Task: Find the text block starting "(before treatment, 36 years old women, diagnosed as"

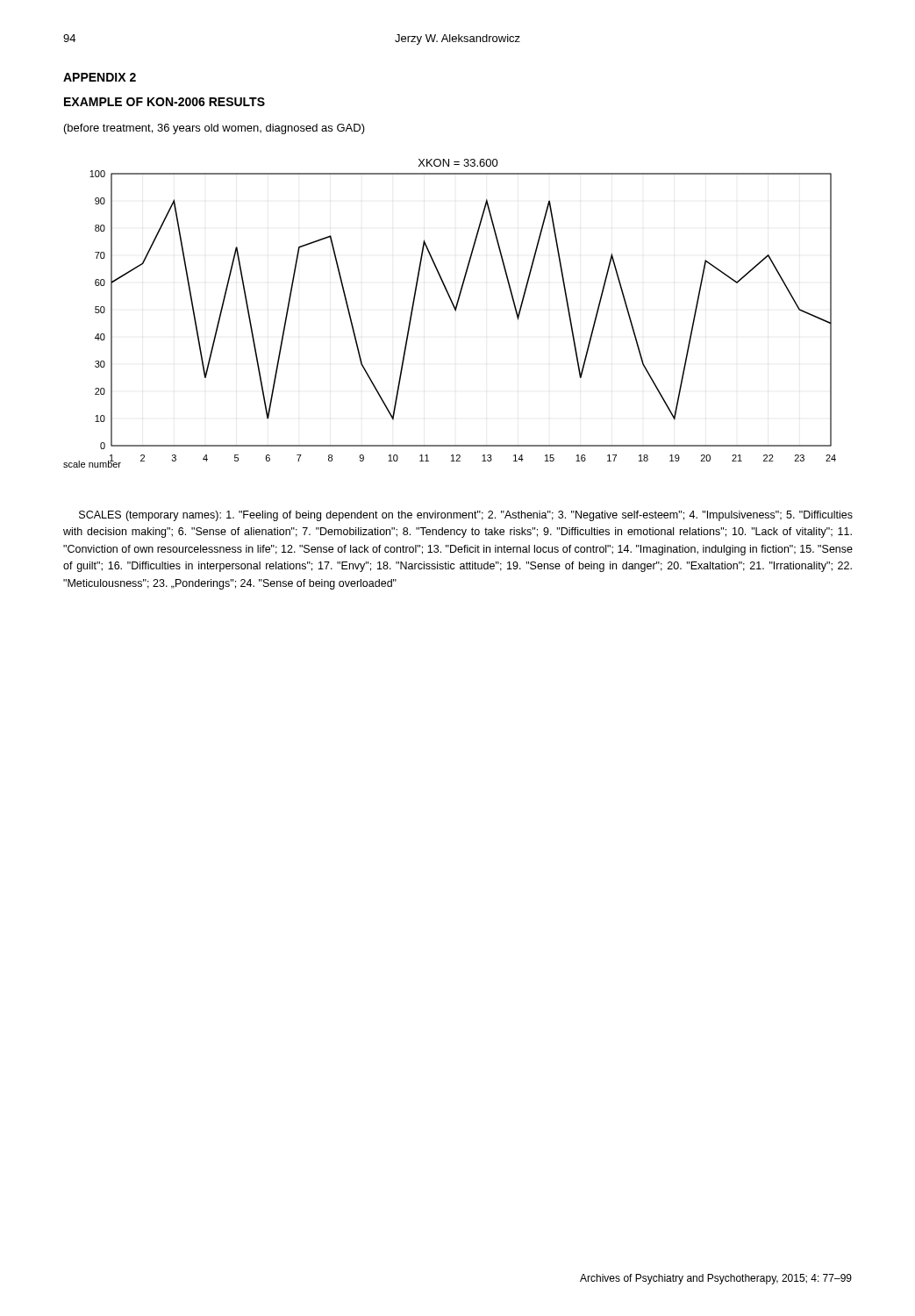Action: 214,128
